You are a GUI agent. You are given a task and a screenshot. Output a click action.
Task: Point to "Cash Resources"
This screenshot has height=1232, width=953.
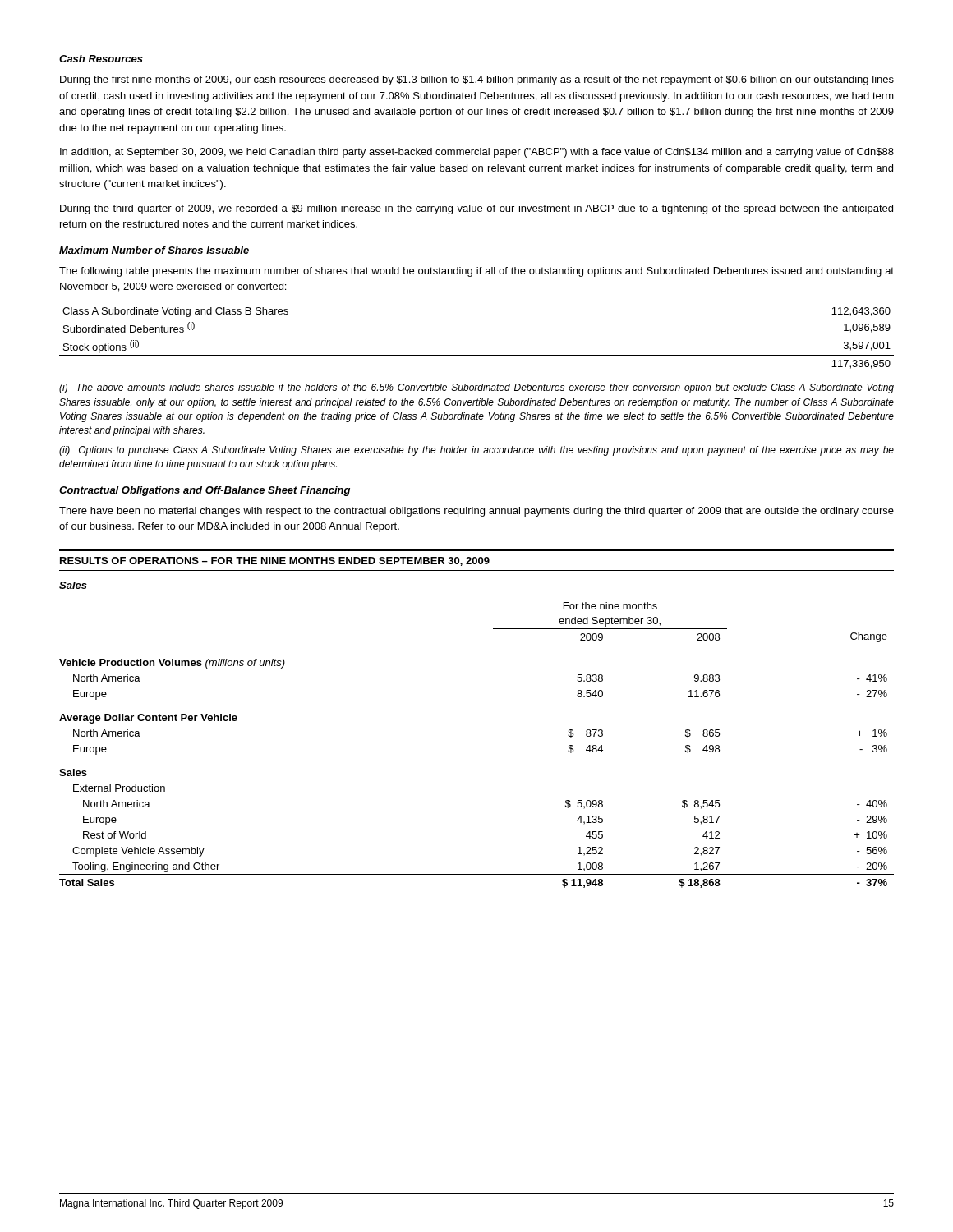coord(101,59)
